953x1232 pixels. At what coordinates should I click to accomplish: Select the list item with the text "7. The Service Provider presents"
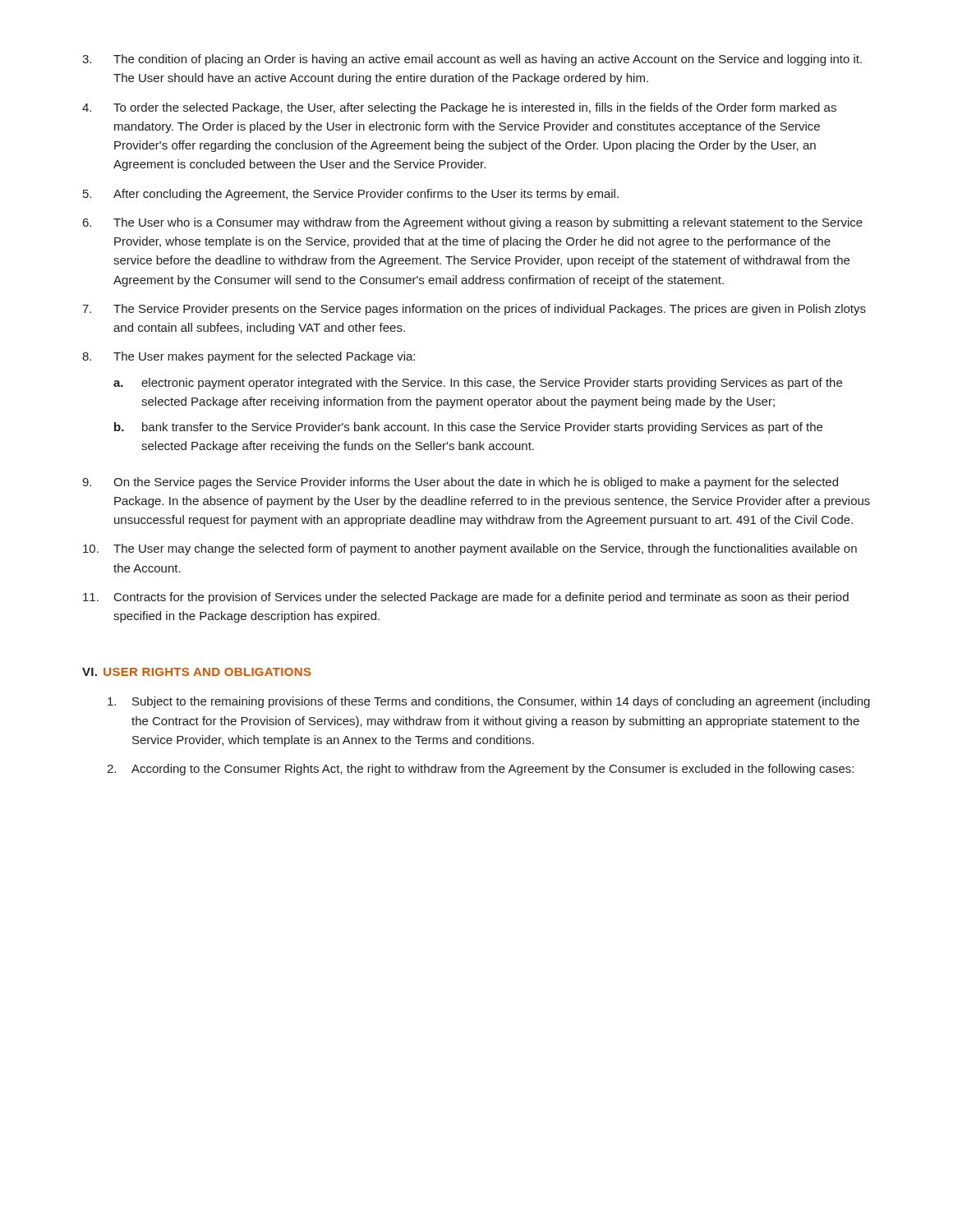pos(476,318)
